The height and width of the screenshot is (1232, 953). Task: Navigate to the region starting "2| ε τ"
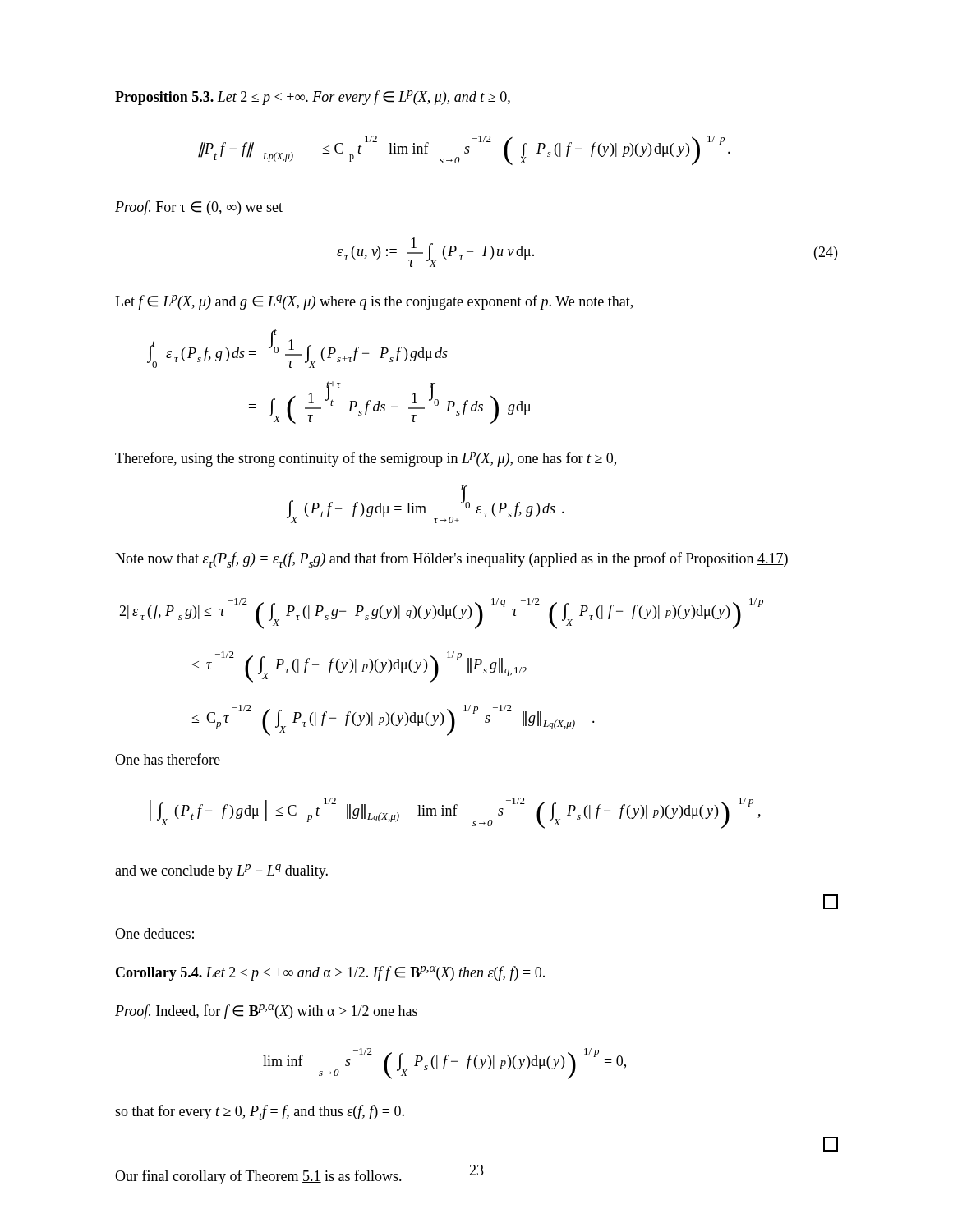coord(476,660)
